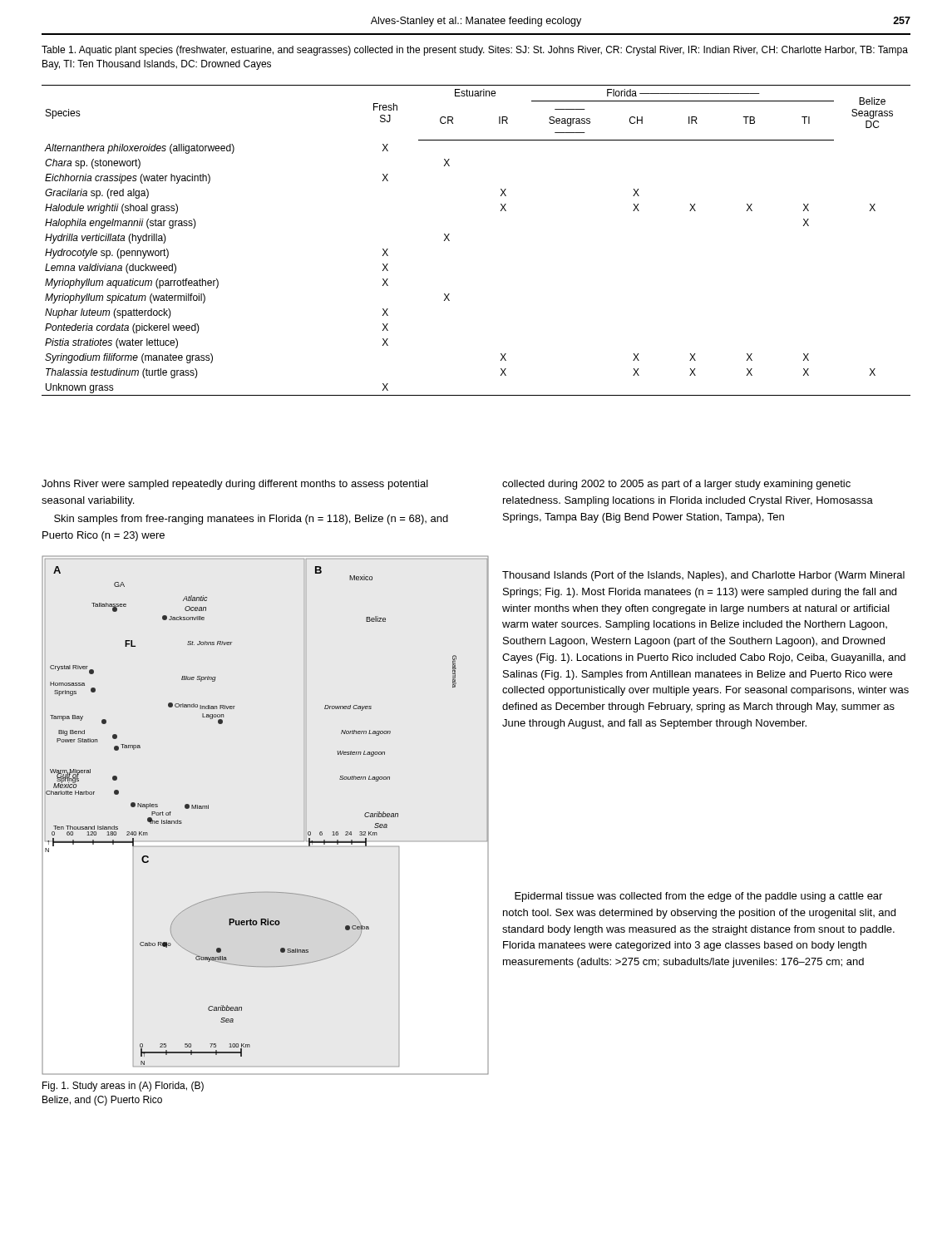Click the passage that begins "collected during 2002 to 2005 as"
Viewport: 952px width, 1247px height.
(x=688, y=500)
